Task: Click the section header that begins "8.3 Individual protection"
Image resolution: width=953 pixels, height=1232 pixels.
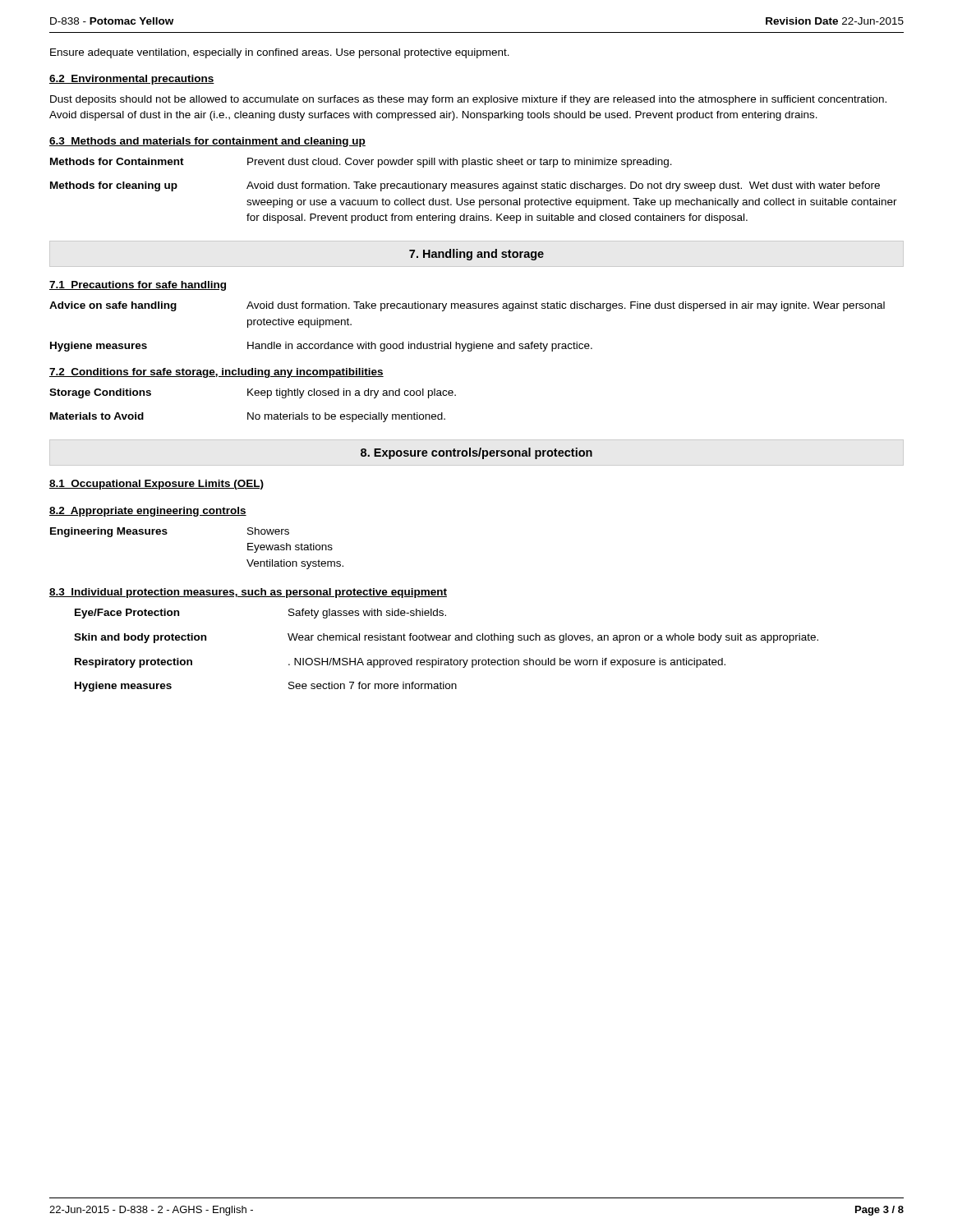Action: [x=248, y=592]
